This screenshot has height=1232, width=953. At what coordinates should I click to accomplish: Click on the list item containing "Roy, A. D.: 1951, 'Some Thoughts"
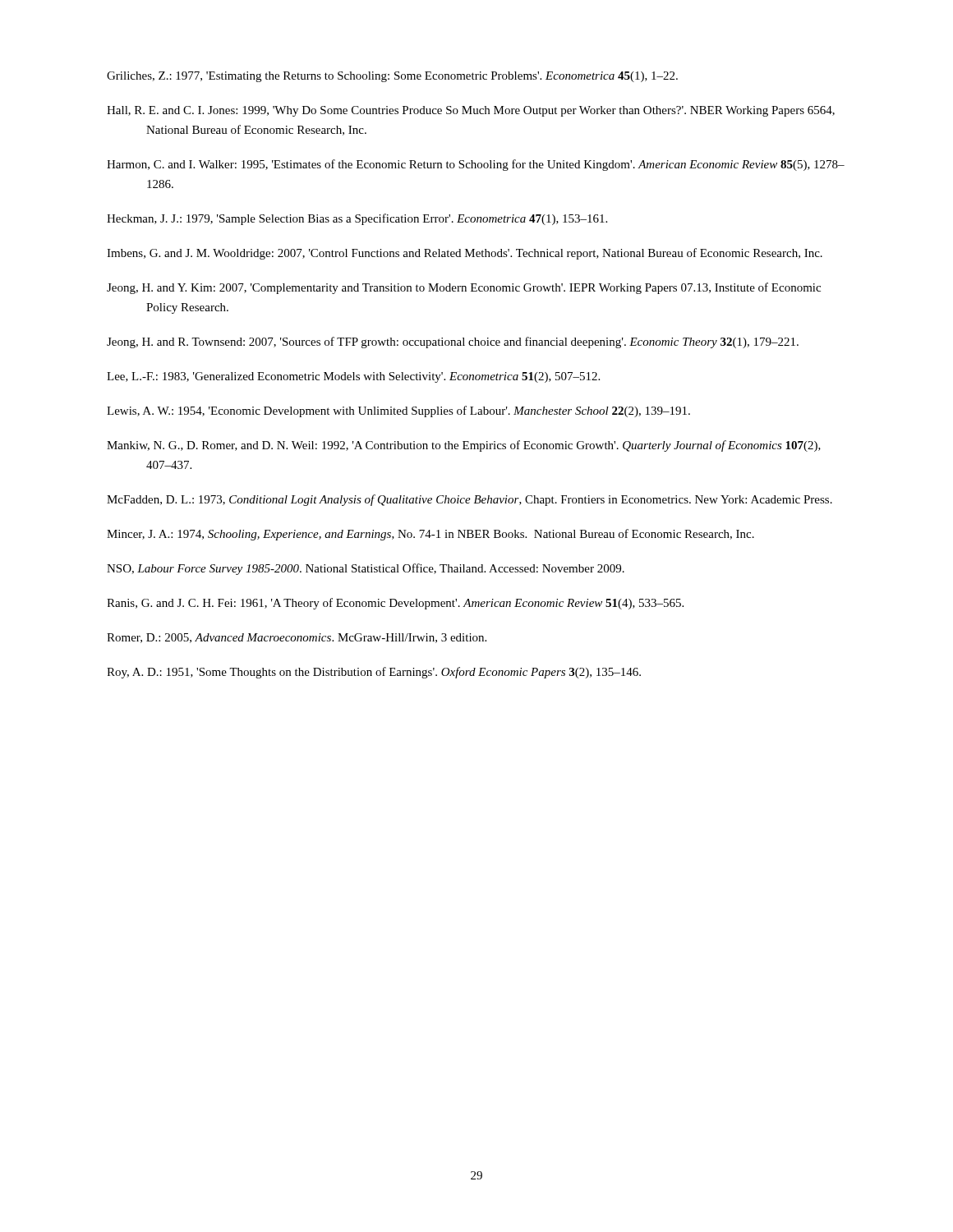pos(374,672)
